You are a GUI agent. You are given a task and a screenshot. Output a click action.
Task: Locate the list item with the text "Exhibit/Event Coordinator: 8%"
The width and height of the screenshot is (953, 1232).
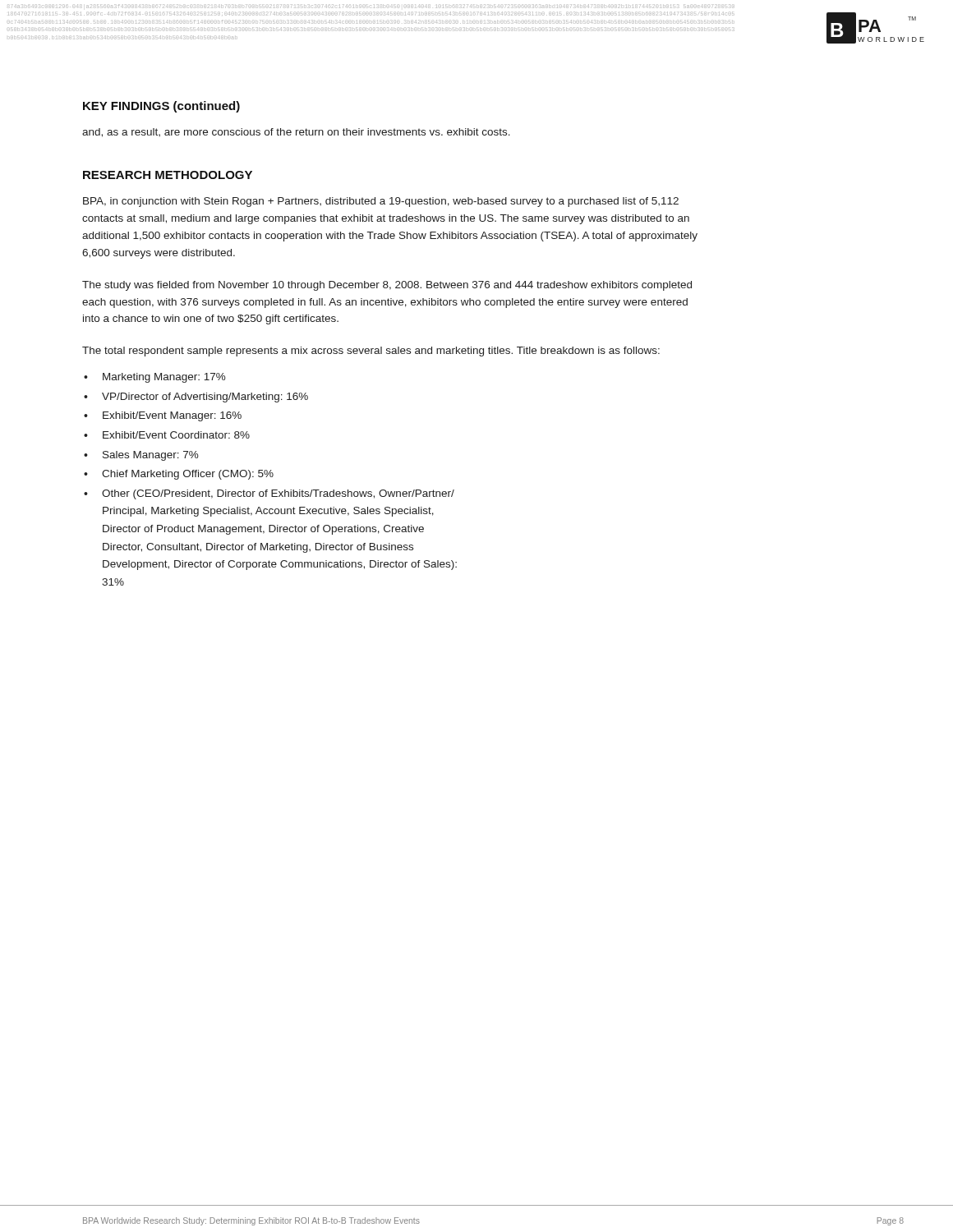176,435
